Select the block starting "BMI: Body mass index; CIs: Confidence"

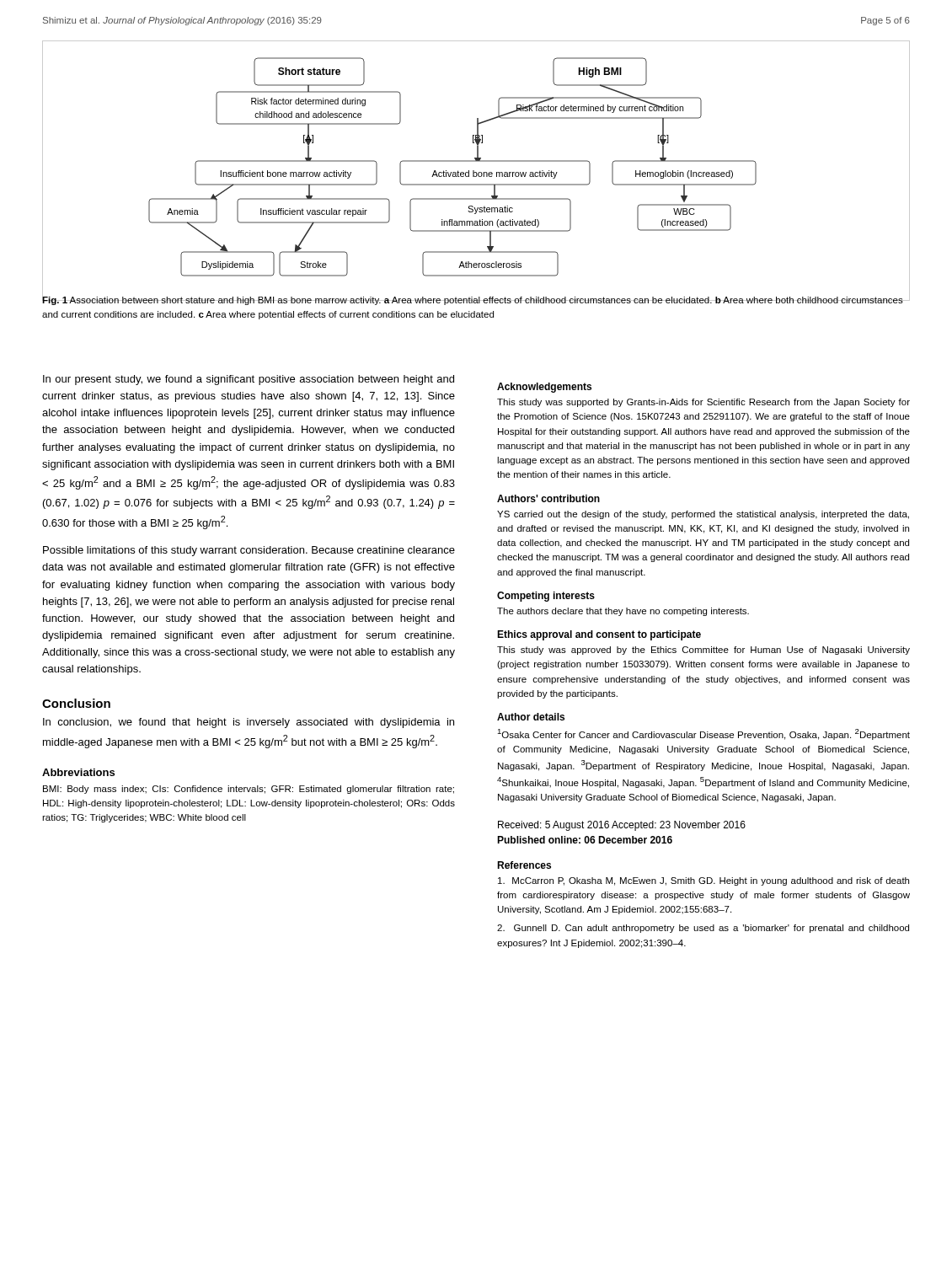(x=249, y=803)
